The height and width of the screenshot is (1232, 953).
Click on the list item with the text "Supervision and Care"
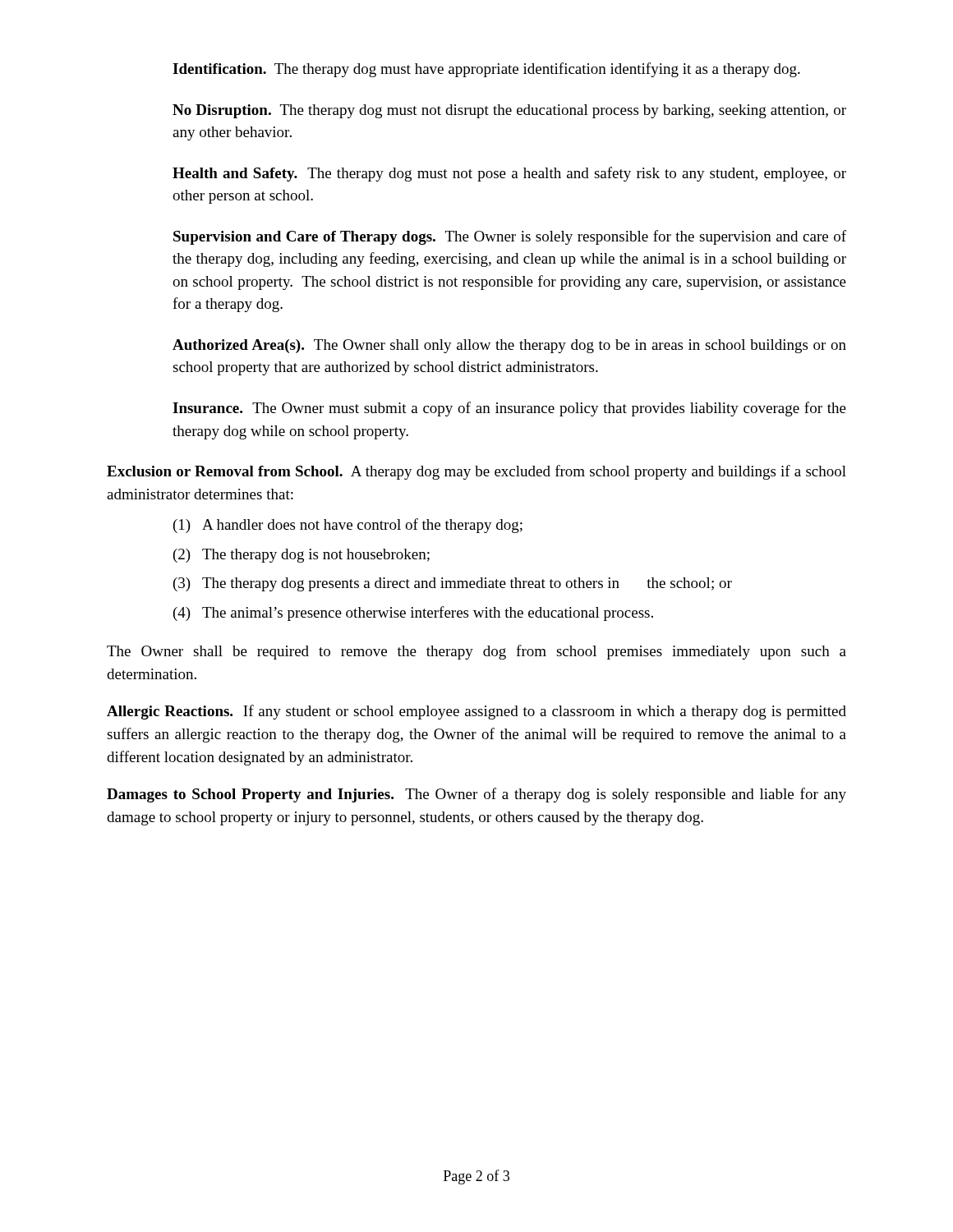click(509, 270)
